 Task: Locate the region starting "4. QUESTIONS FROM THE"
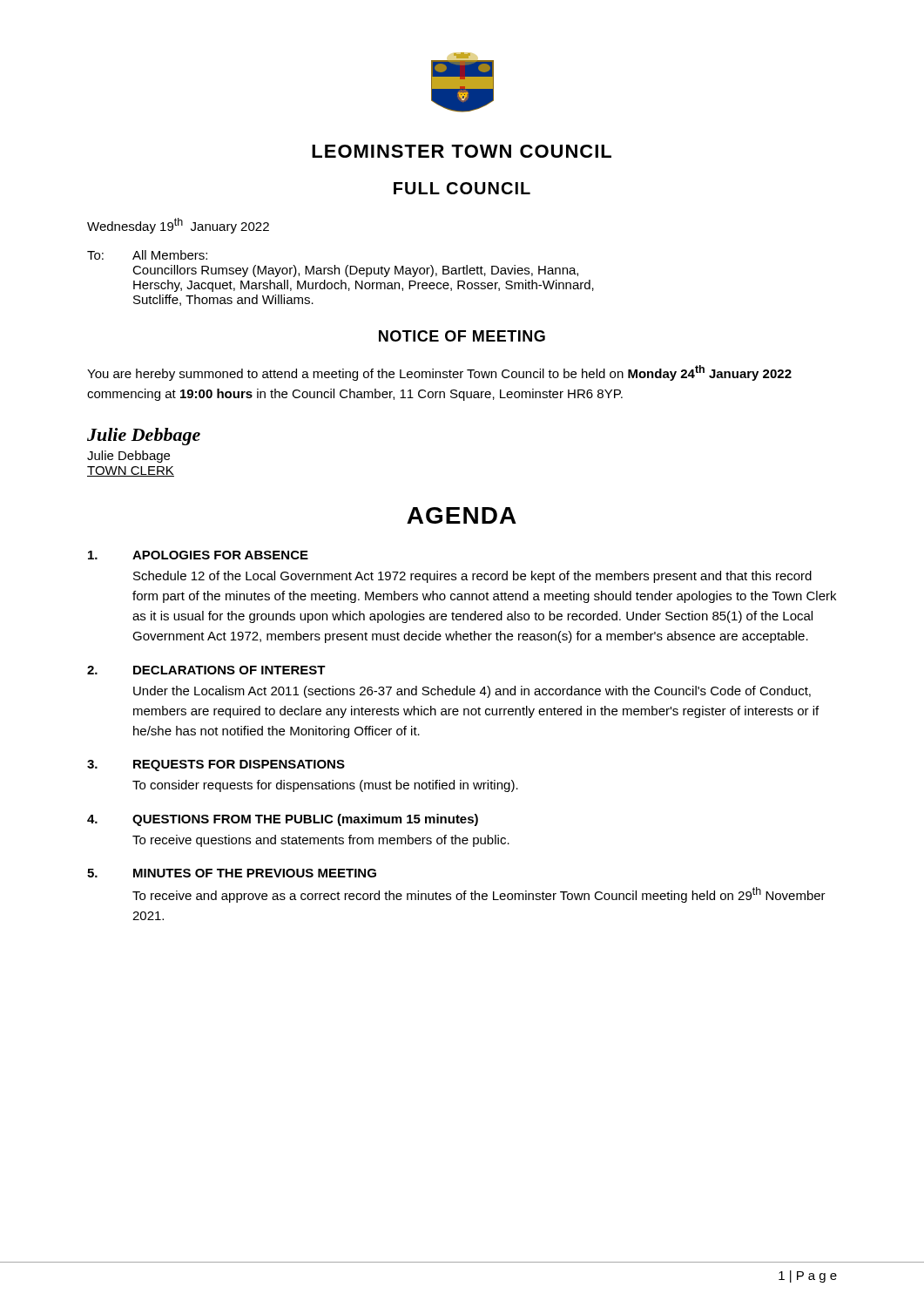pos(462,830)
